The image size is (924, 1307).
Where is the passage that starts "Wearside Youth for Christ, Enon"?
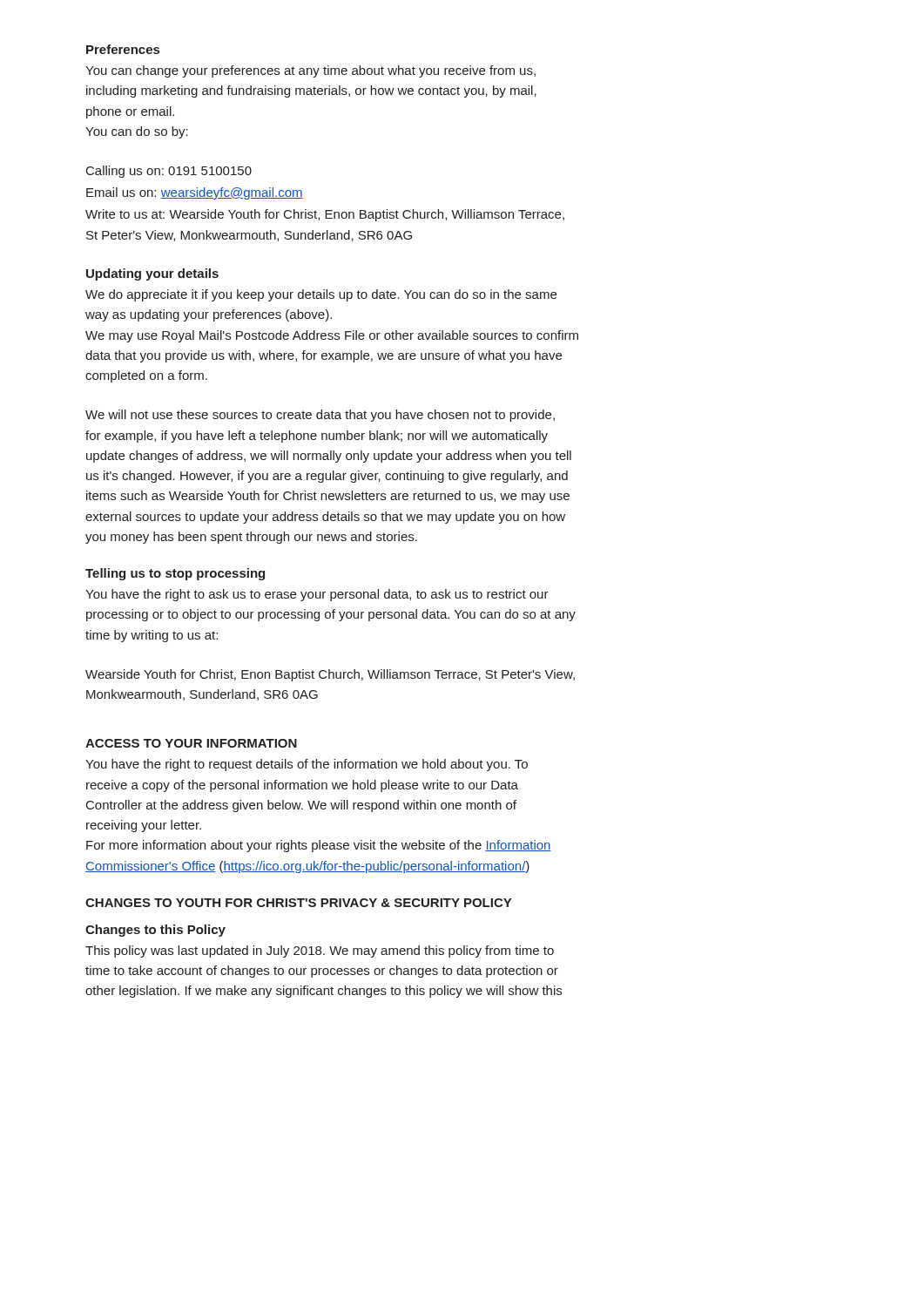[331, 684]
